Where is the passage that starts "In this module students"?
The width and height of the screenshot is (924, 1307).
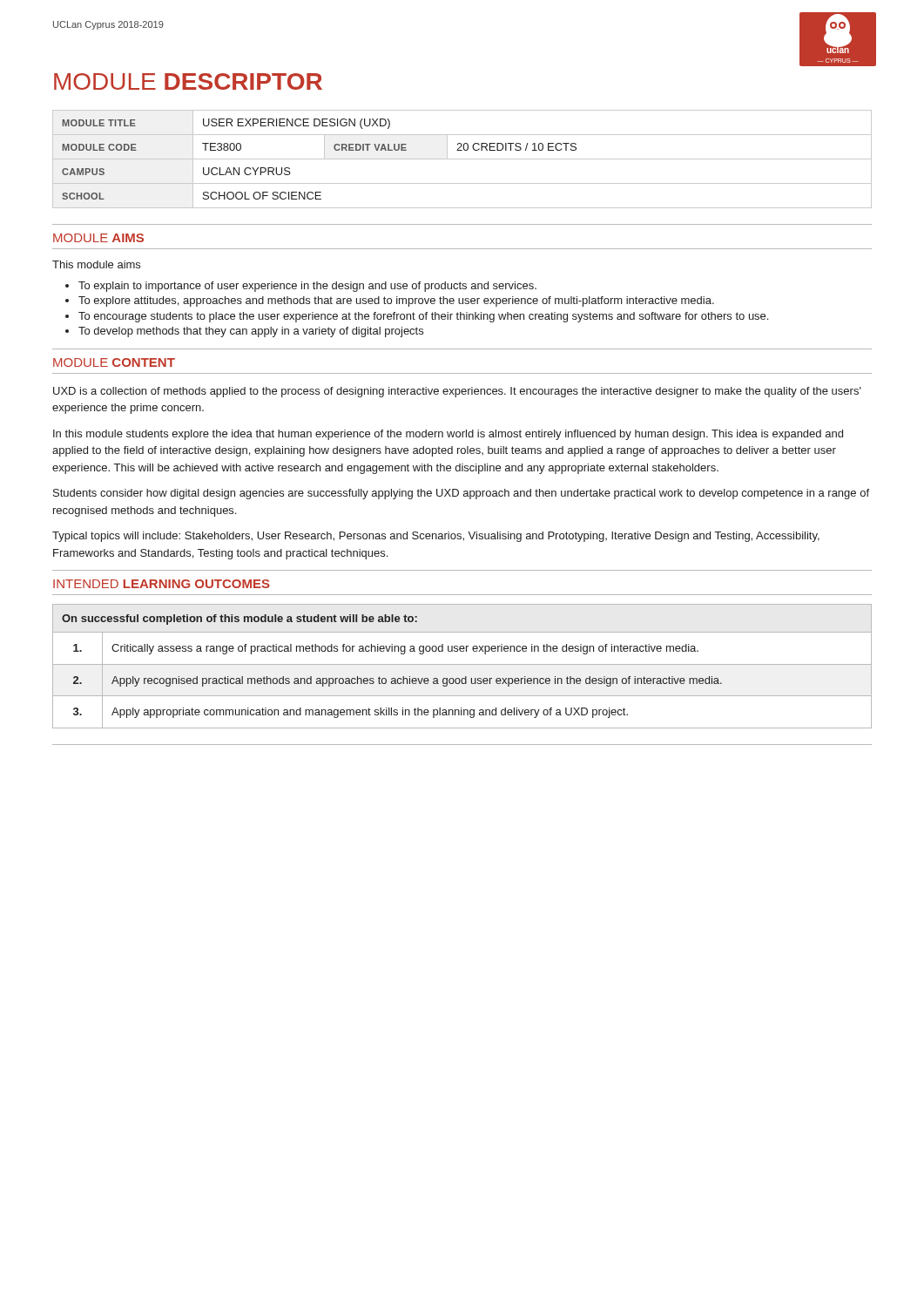coord(448,450)
